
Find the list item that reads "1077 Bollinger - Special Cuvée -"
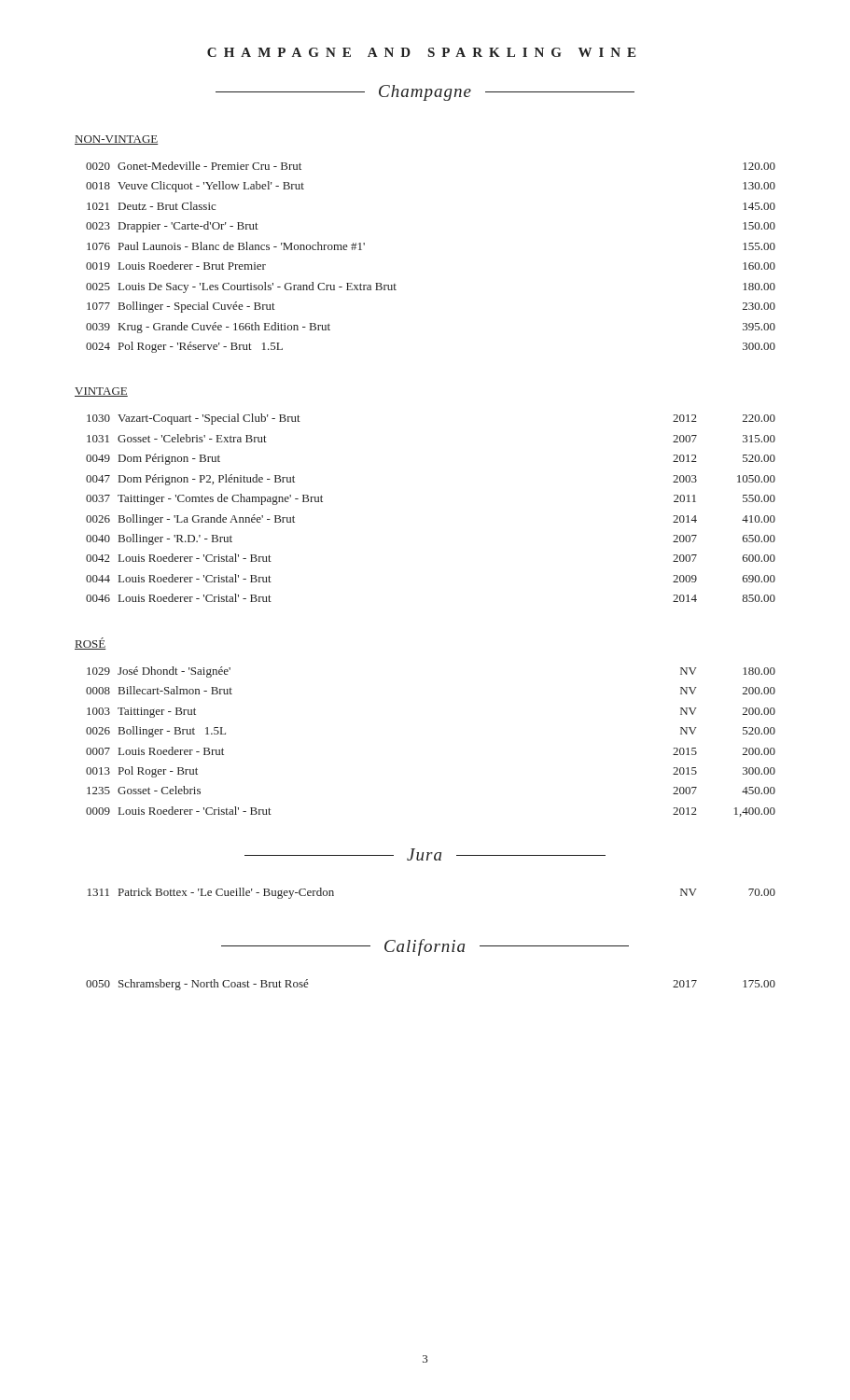(180, 308)
